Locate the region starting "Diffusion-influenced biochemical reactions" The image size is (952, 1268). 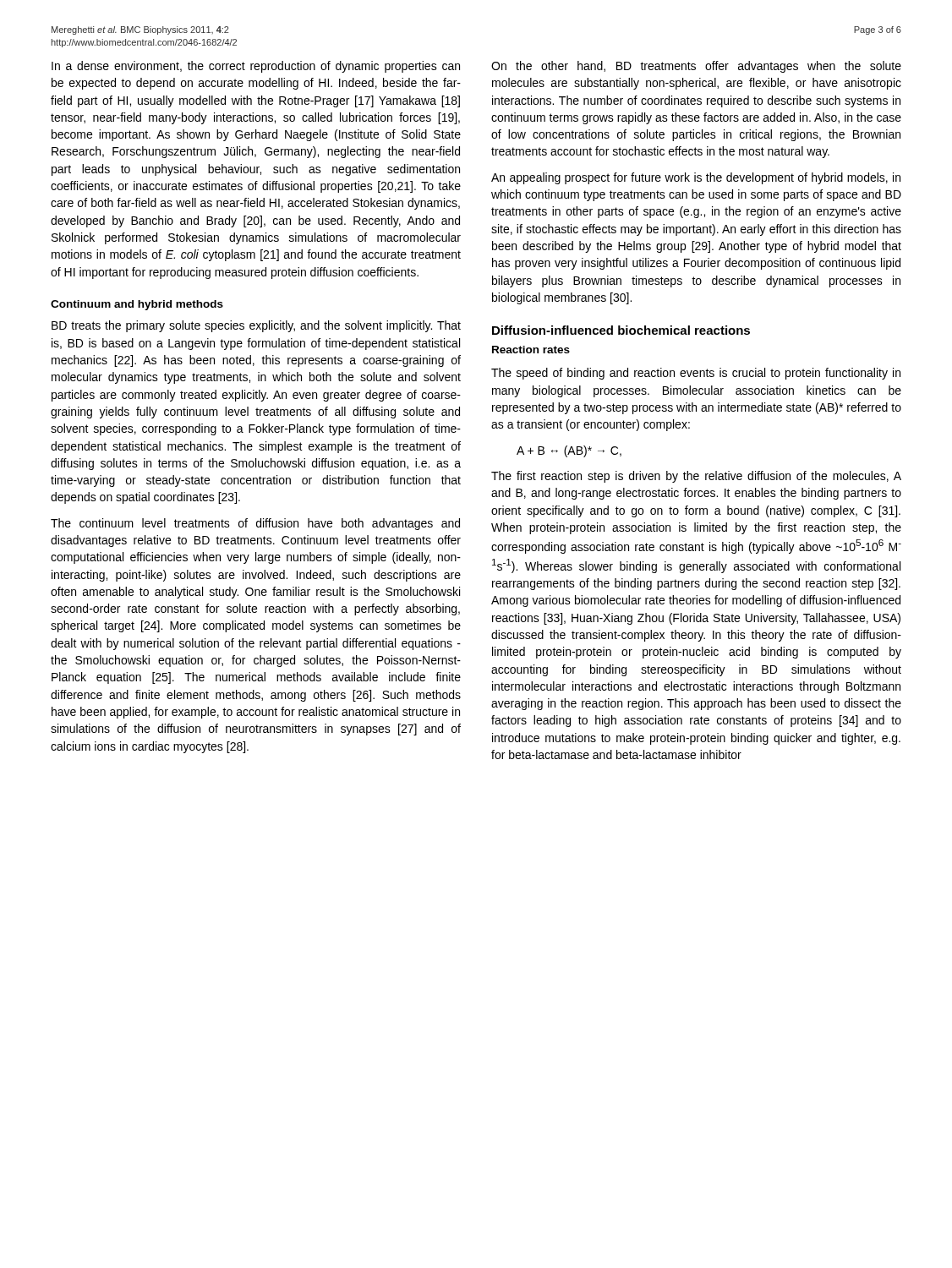tap(621, 330)
